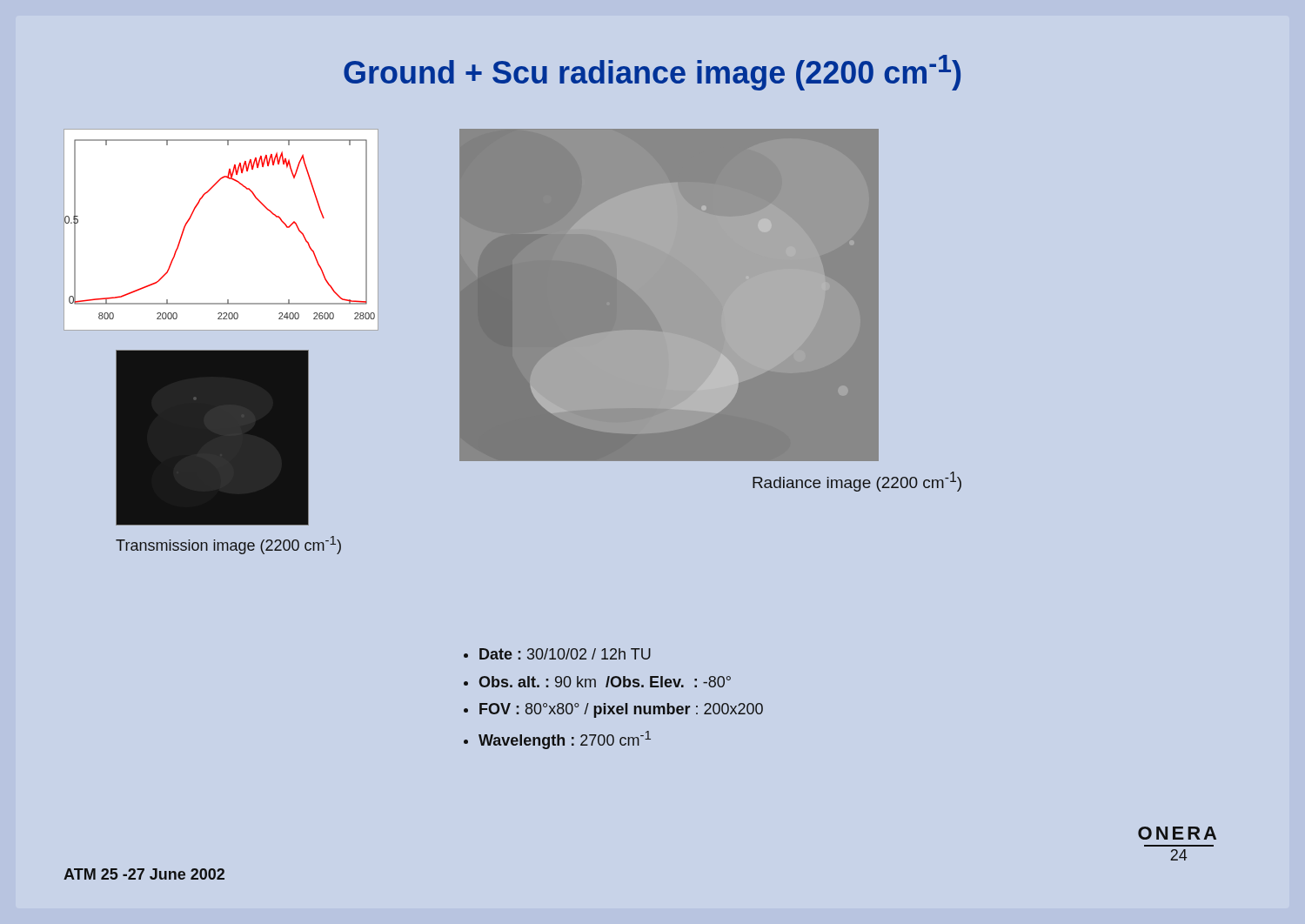Navigate to the element starting "Ground + Scu"
Viewport: 1305px width, 924px height.
click(652, 70)
